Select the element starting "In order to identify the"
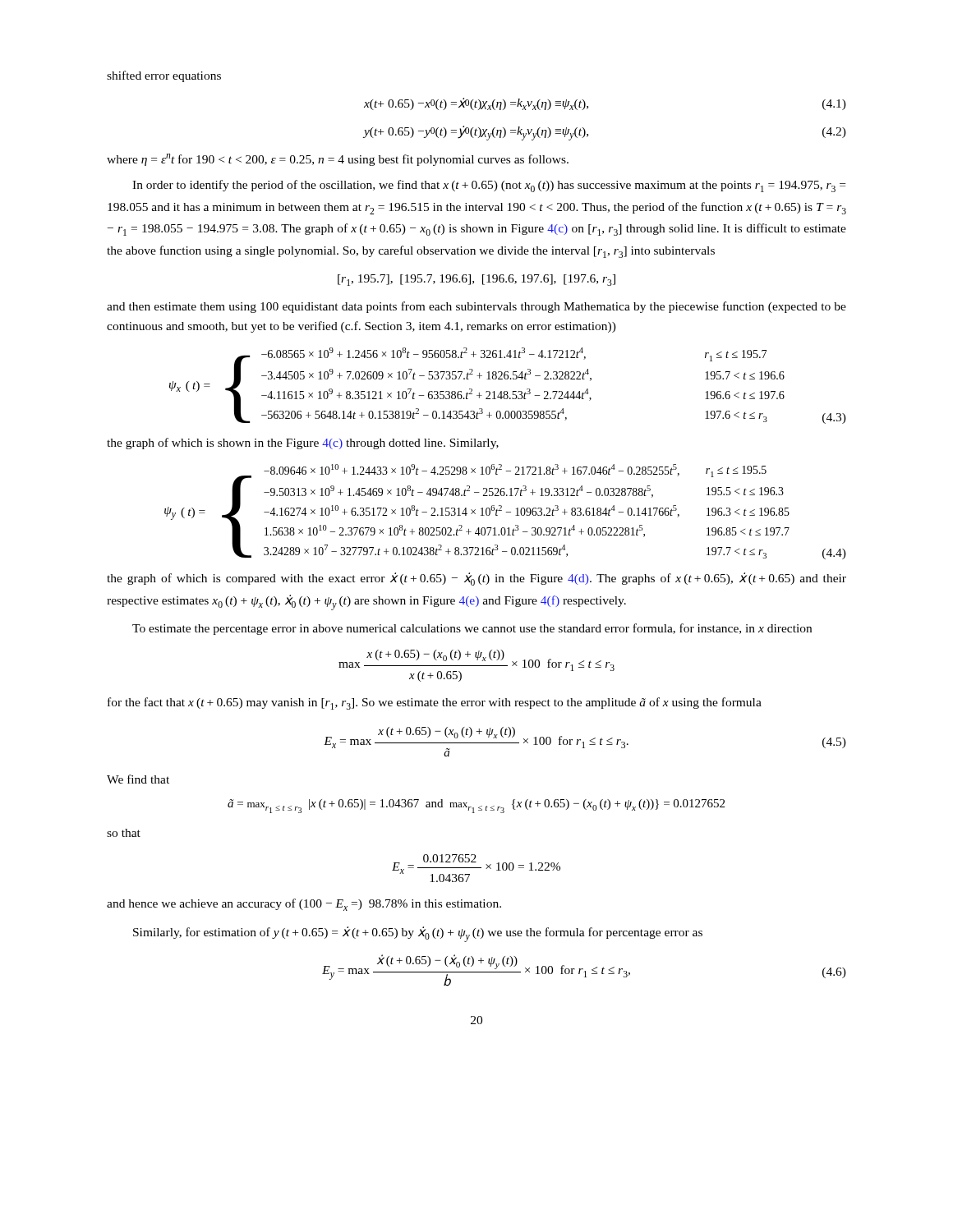The height and width of the screenshot is (1232, 953). [x=476, y=219]
